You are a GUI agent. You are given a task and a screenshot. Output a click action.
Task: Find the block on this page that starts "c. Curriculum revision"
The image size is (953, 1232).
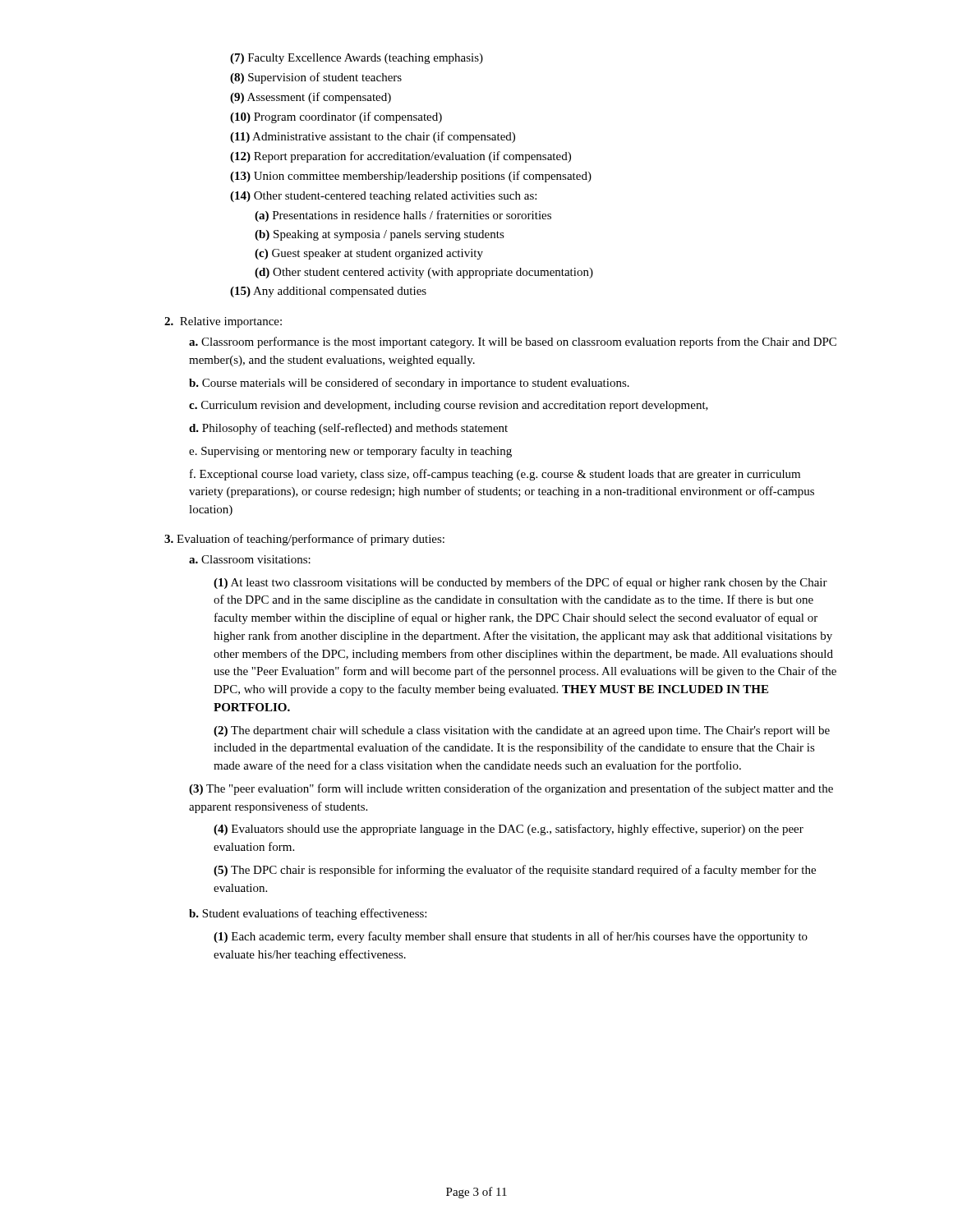pyautogui.click(x=449, y=405)
